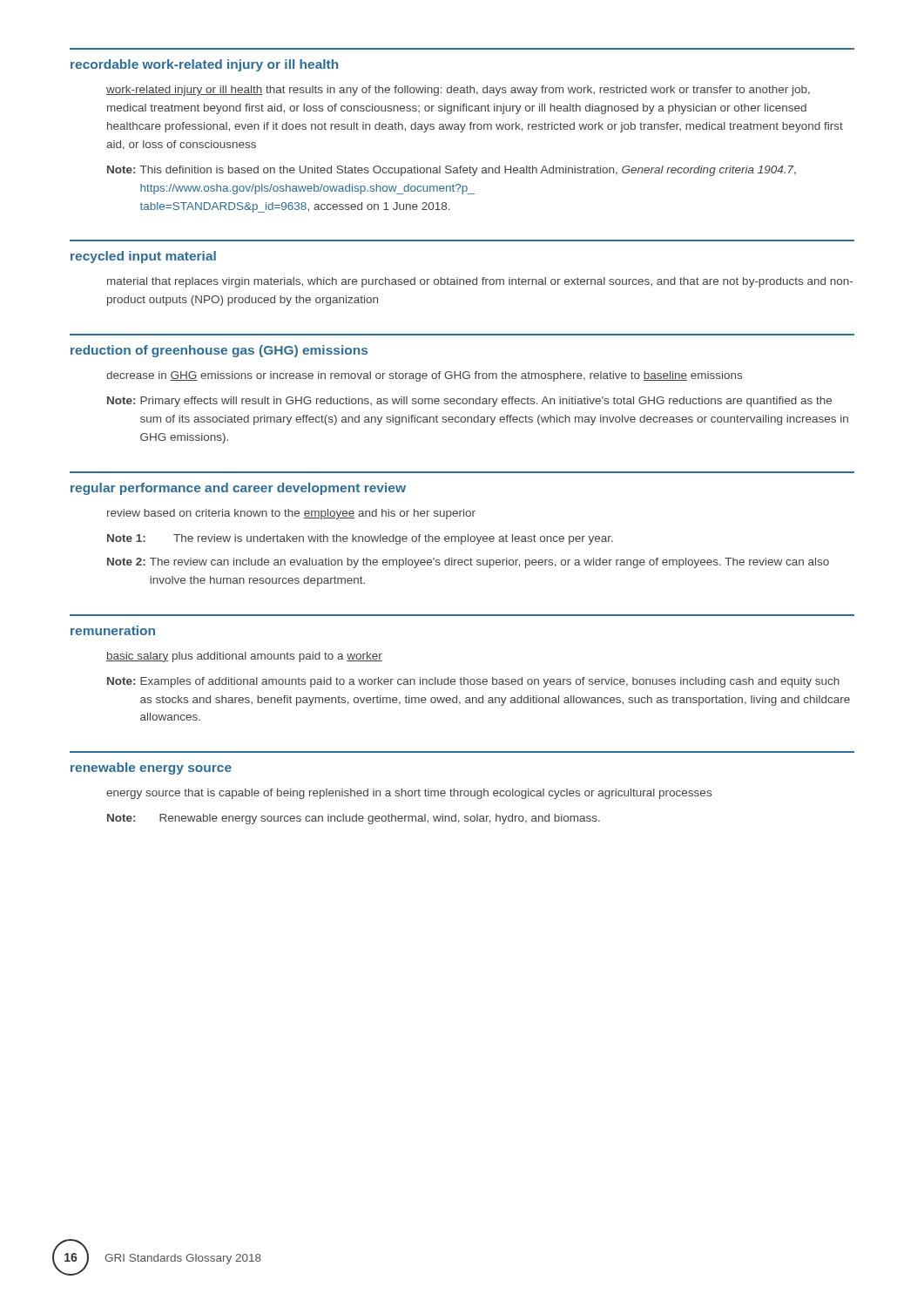Select the text block that says "review based on"
This screenshot has height=1307, width=924.
[291, 513]
